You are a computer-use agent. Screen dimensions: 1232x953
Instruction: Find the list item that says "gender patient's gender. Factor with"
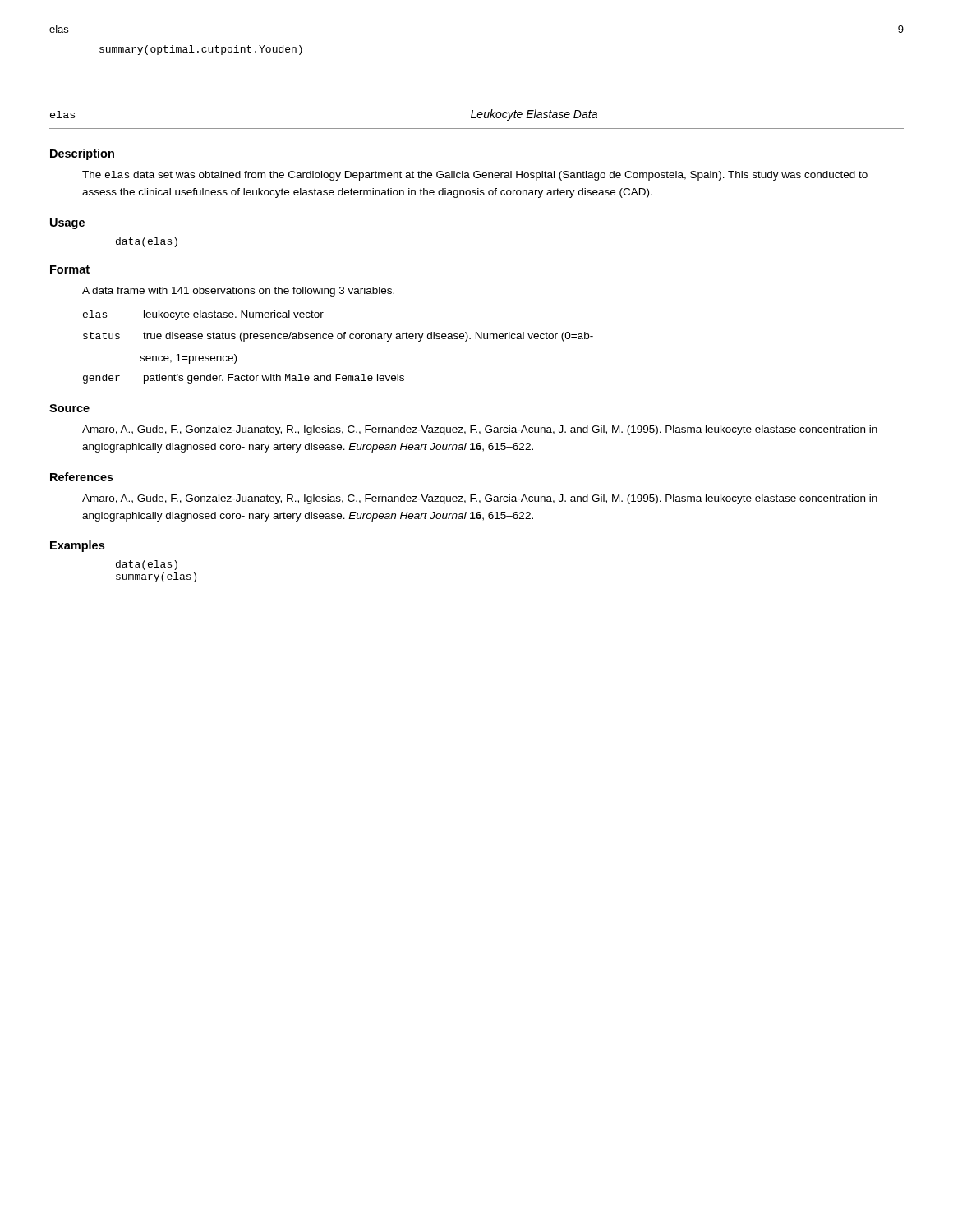click(244, 379)
